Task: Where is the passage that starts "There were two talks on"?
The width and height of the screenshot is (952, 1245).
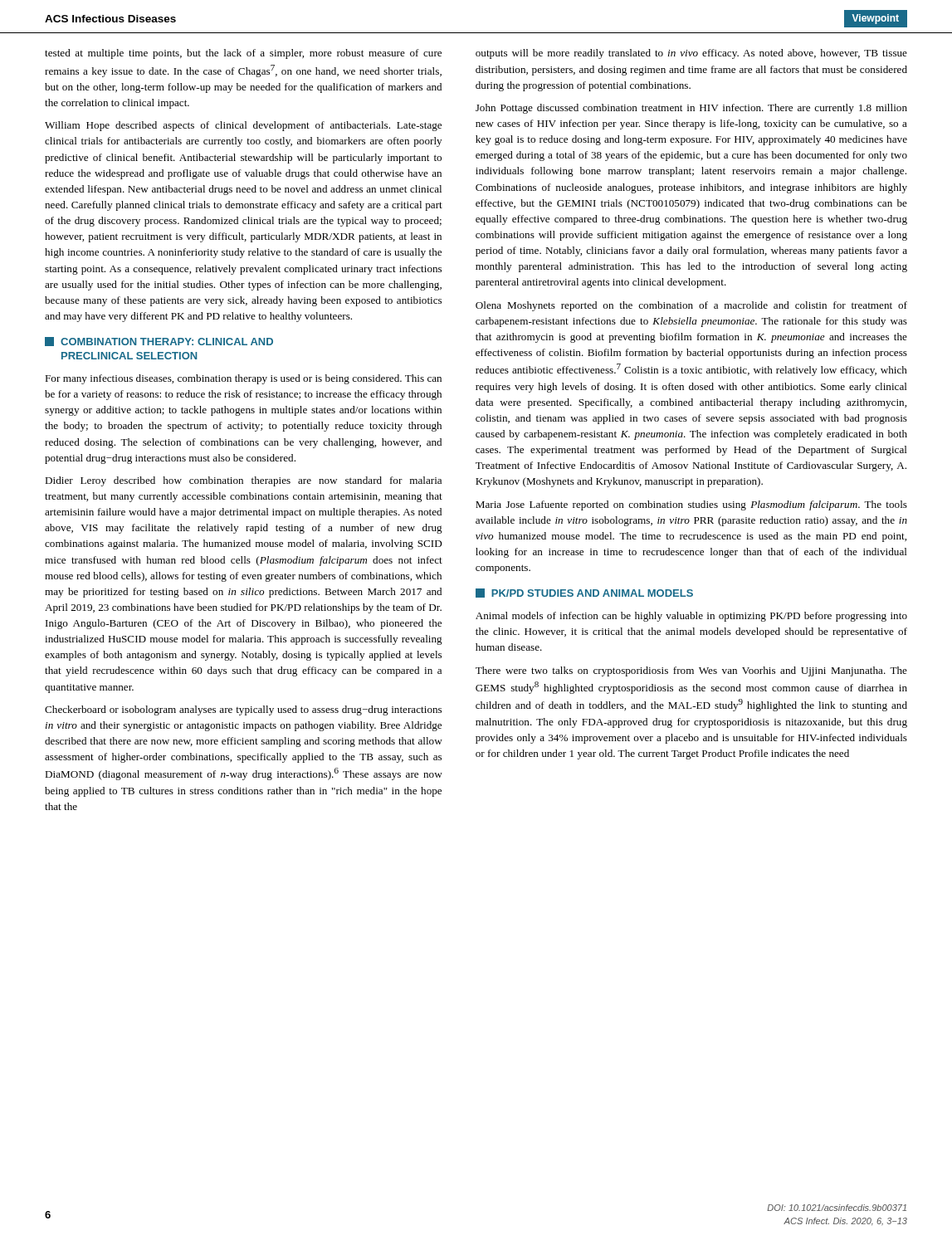Action: point(691,712)
